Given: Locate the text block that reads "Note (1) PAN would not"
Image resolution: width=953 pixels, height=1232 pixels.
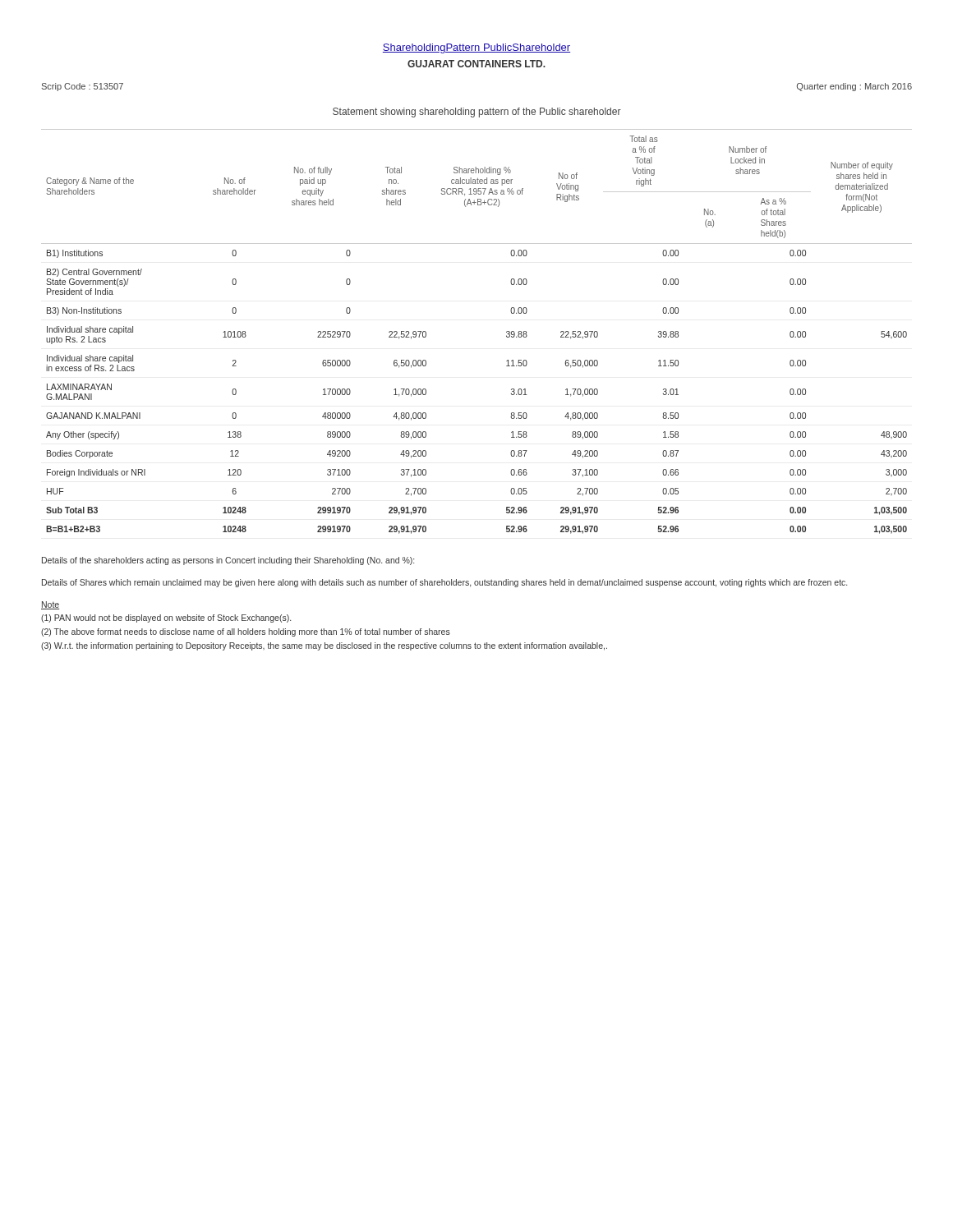Looking at the screenshot, I should pyautogui.click(x=324, y=625).
